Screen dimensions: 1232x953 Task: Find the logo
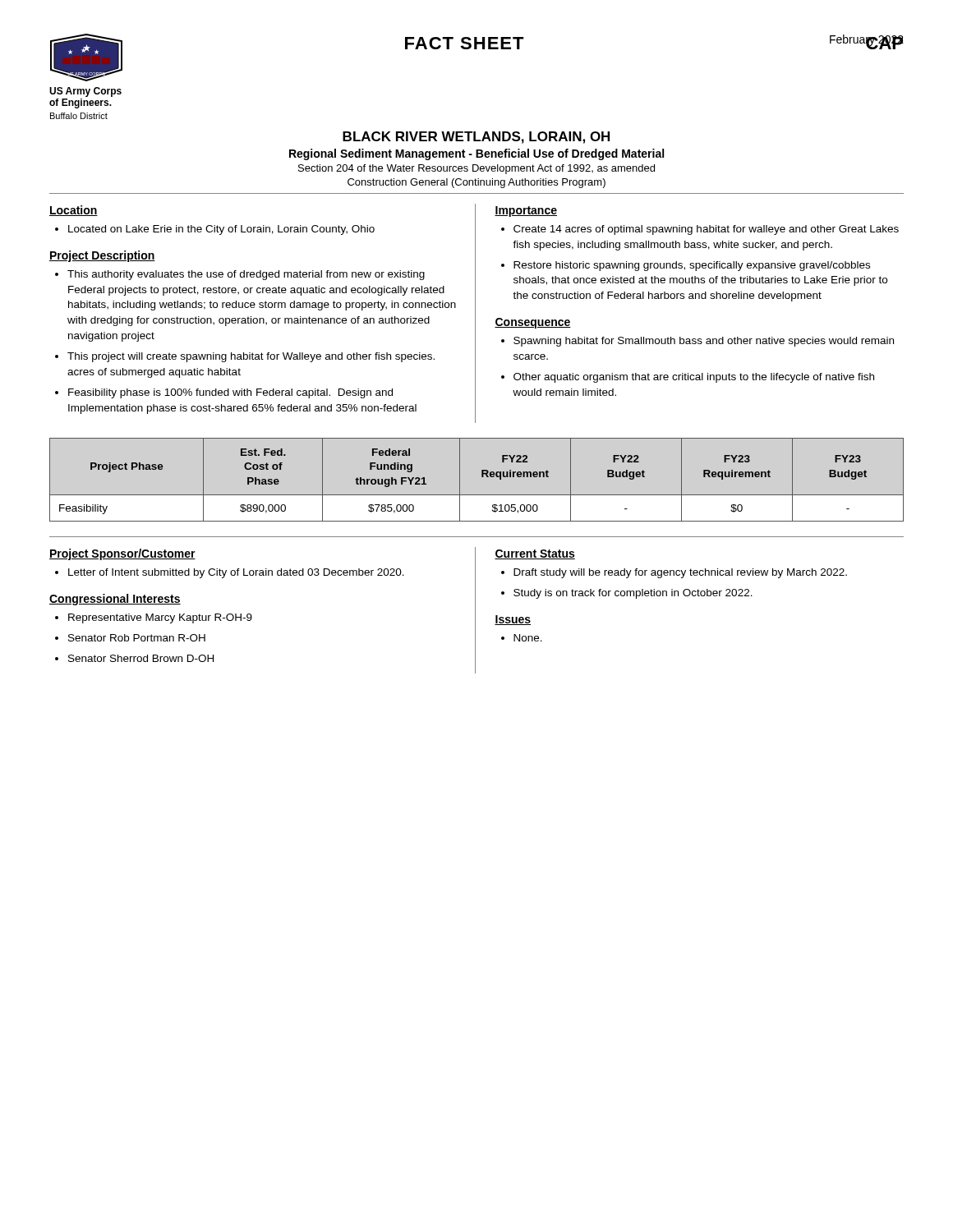point(86,77)
